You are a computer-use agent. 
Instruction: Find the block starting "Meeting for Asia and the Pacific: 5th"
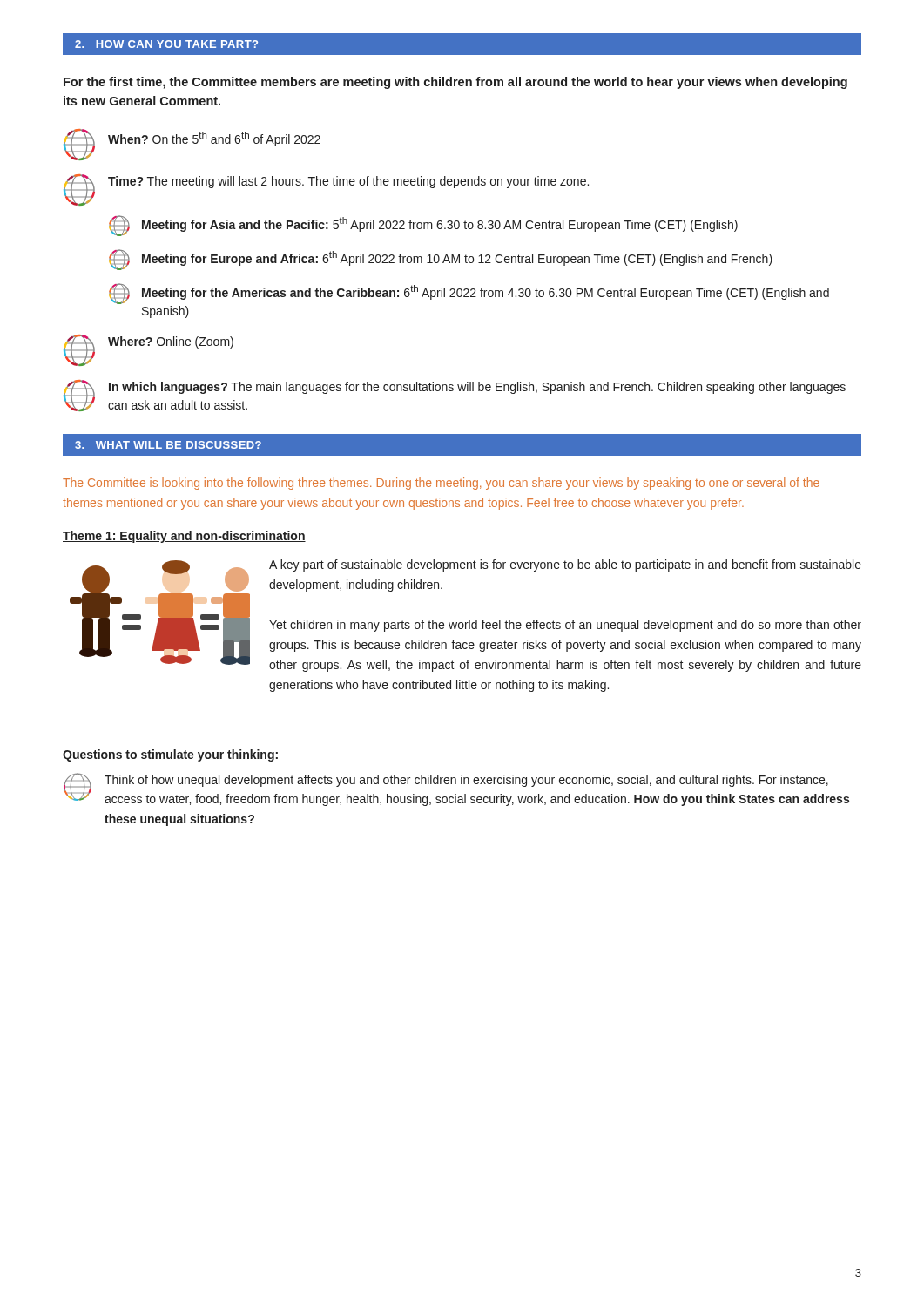tap(485, 226)
